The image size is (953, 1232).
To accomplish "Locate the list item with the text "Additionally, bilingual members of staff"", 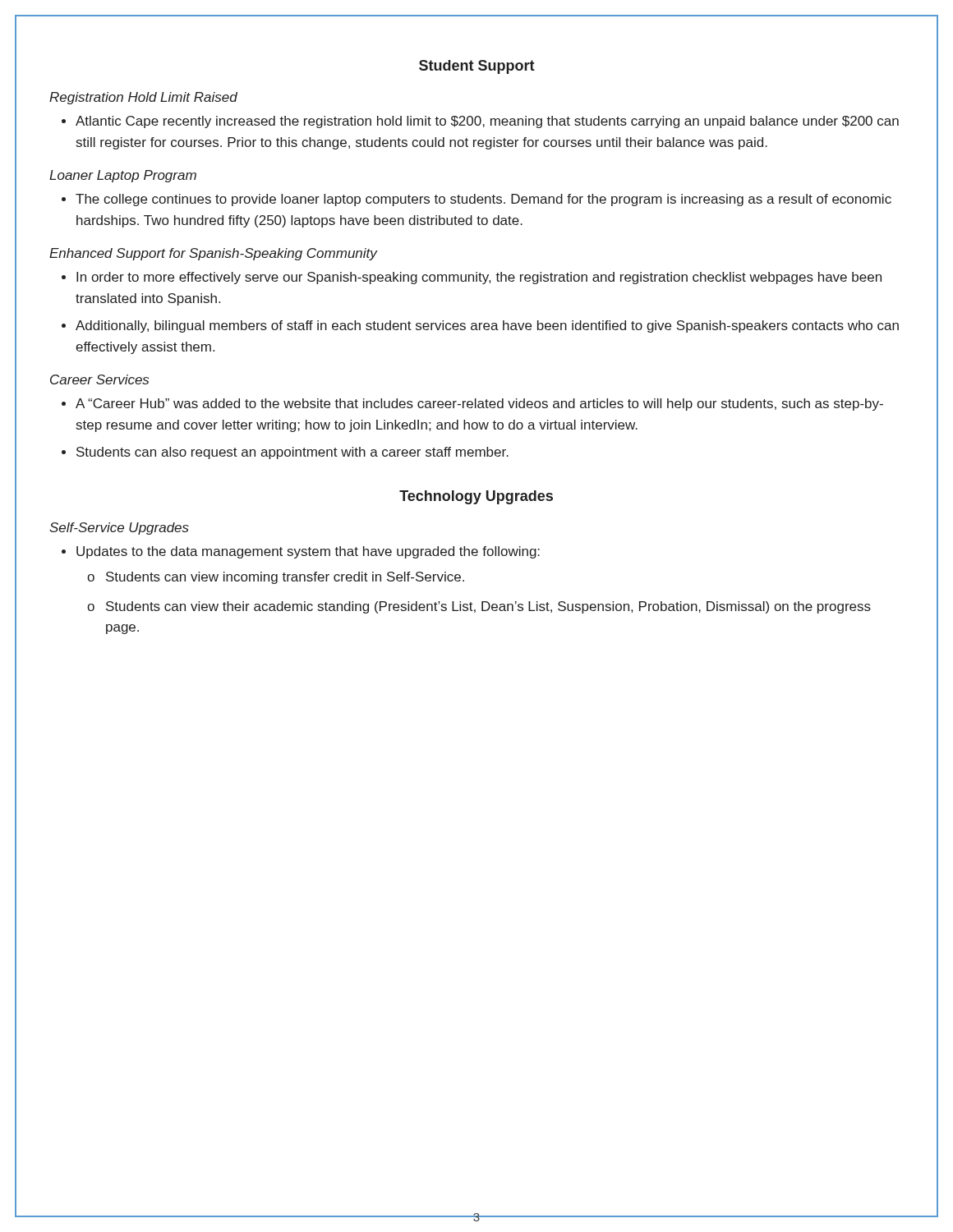I will [x=488, y=336].
